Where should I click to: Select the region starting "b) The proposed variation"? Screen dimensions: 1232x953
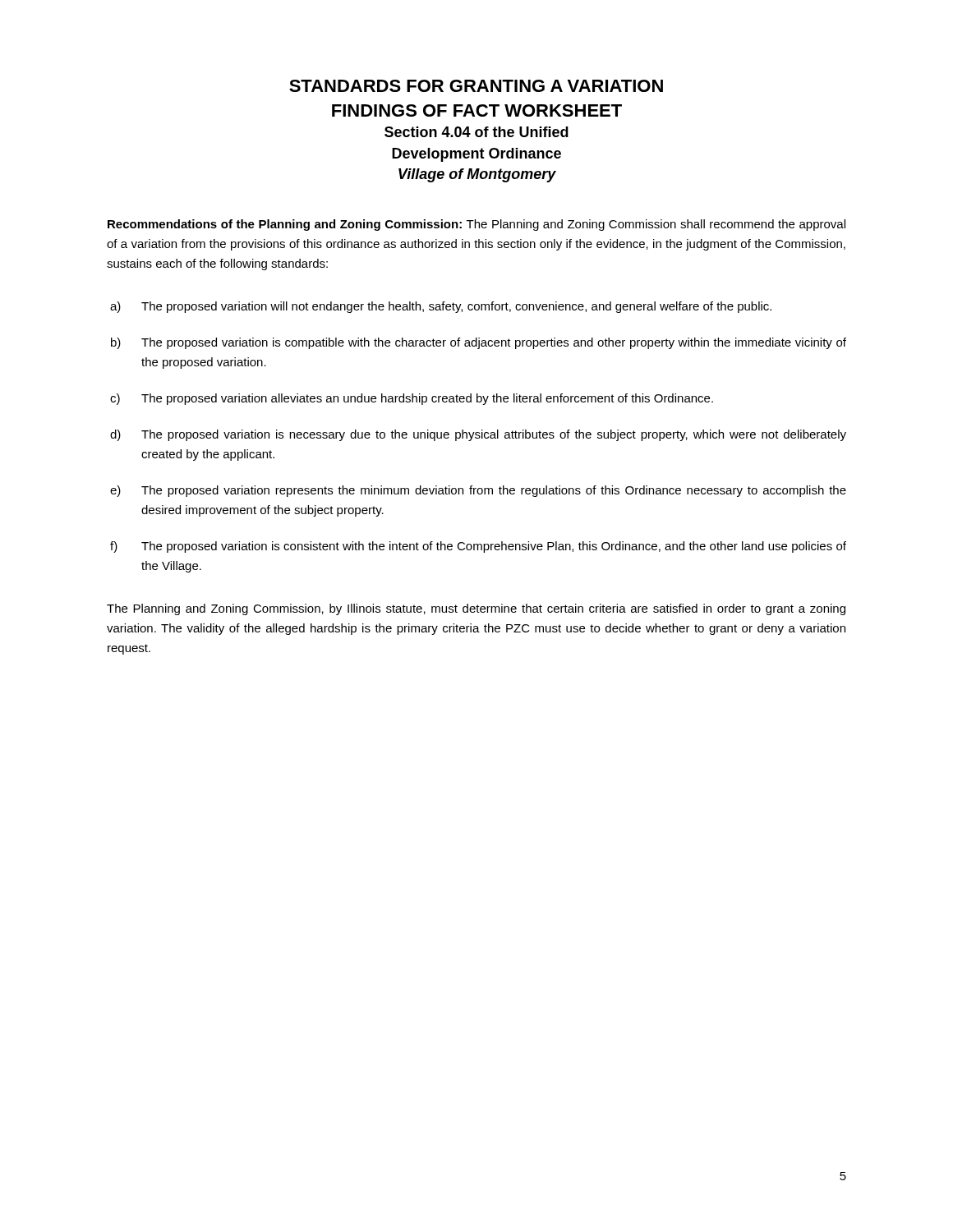click(x=476, y=352)
